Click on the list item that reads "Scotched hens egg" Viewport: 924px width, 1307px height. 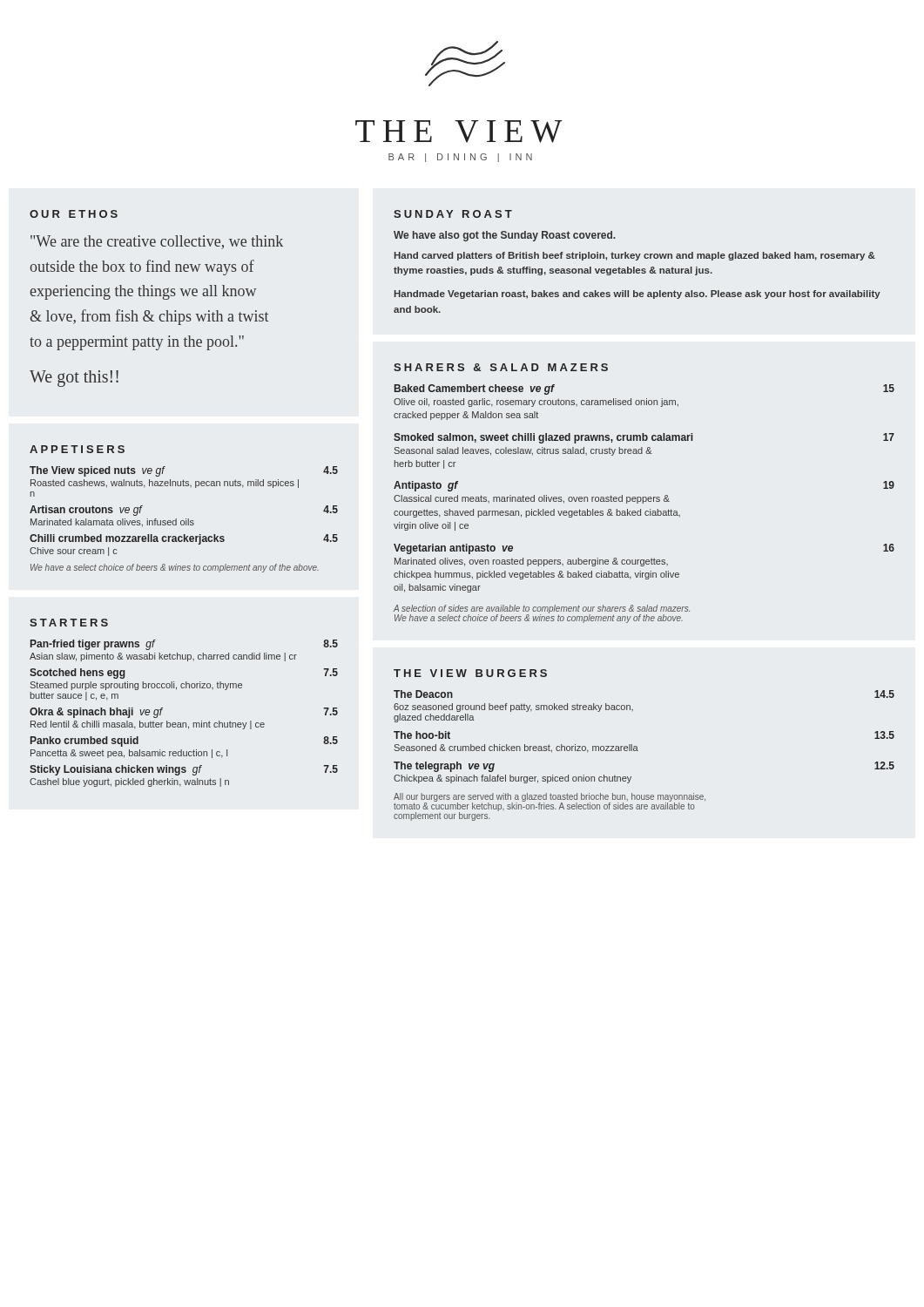(184, 683)
